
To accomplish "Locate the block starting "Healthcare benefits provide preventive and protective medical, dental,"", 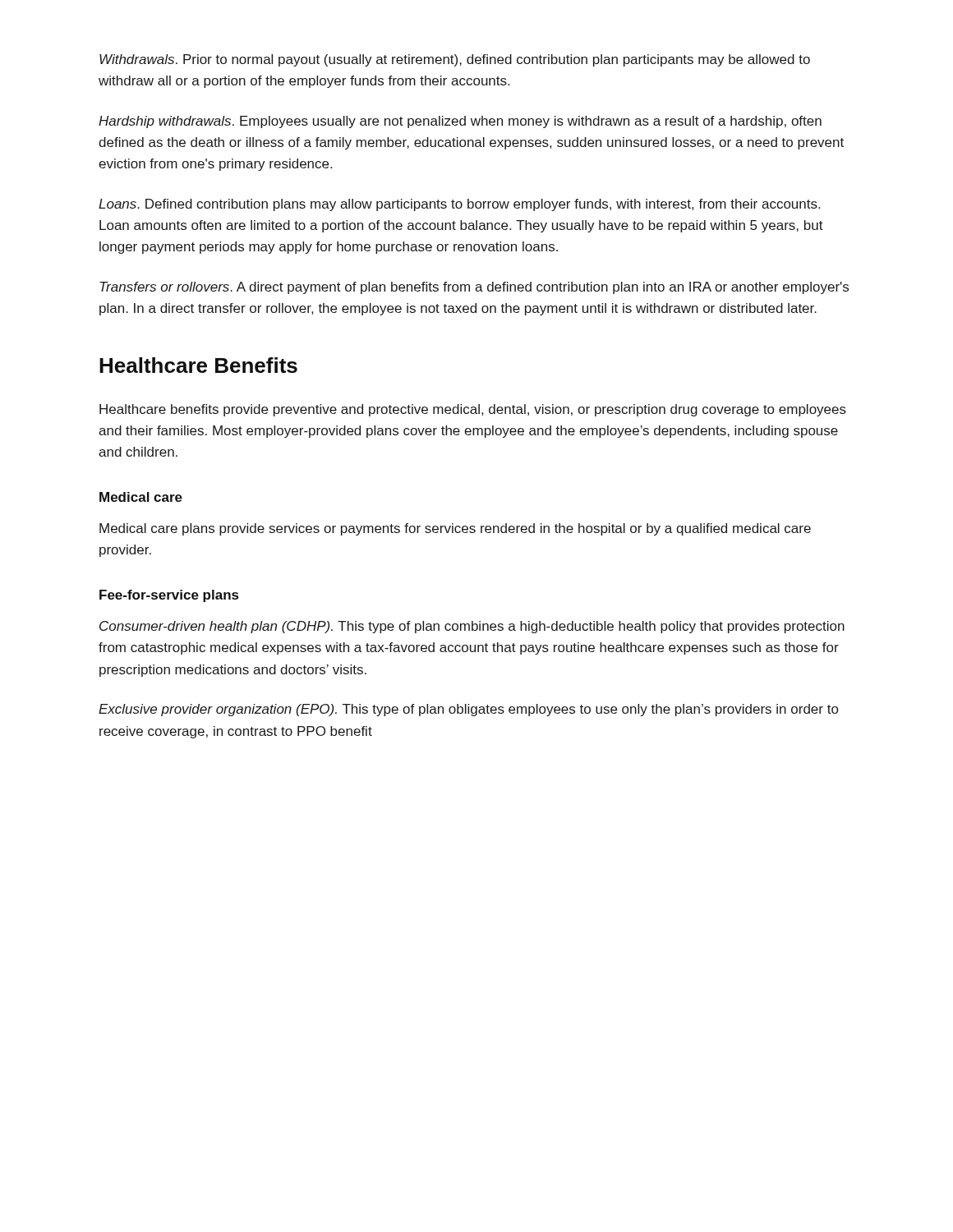I will (x=472, y=431).
